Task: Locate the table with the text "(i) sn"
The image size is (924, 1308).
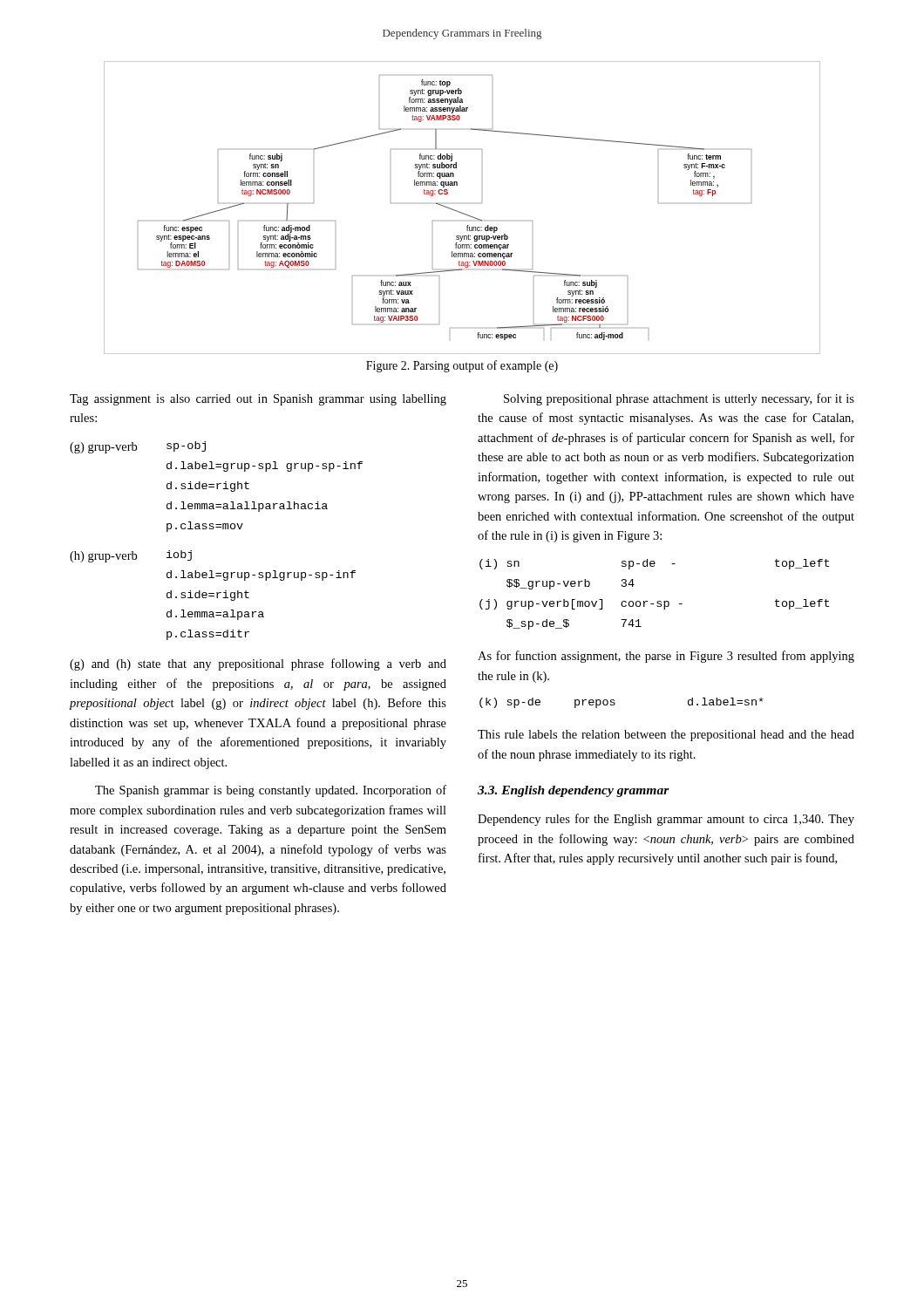Action: (666, 594)
